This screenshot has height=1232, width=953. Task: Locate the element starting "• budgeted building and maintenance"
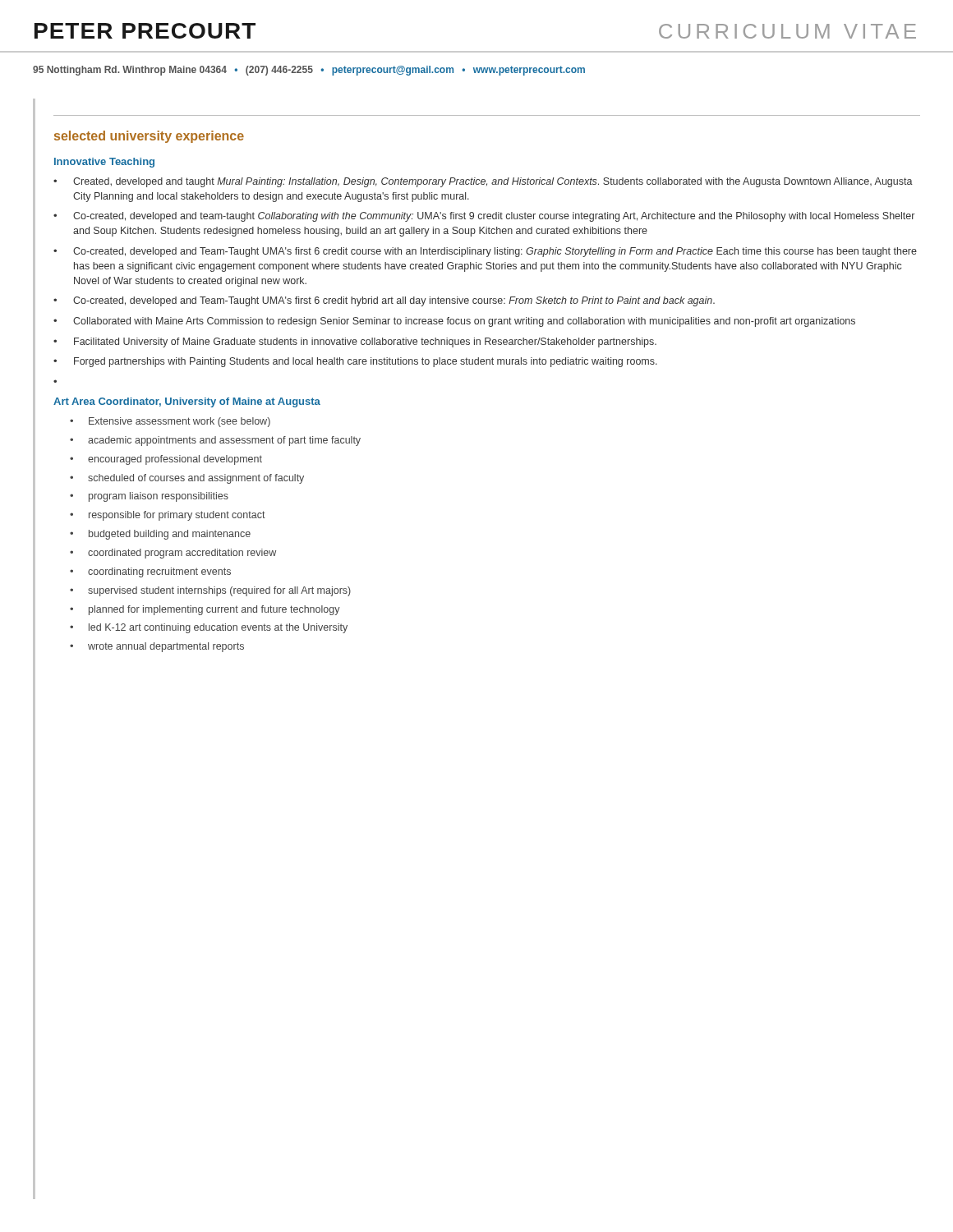(x=160, y=535)
